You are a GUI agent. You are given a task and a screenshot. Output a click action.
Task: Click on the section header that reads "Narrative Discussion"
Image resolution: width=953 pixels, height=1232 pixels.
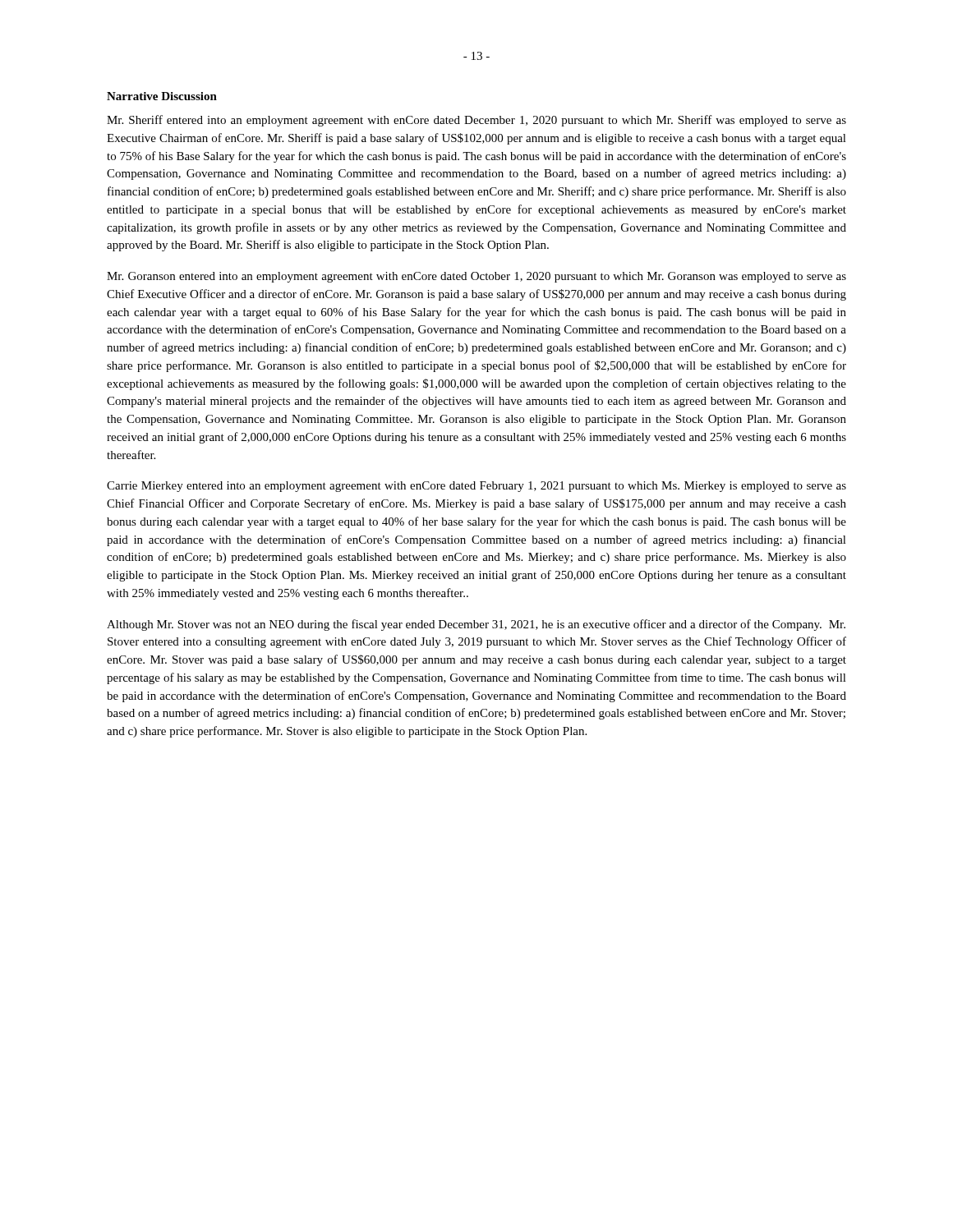tap(162, 96)
